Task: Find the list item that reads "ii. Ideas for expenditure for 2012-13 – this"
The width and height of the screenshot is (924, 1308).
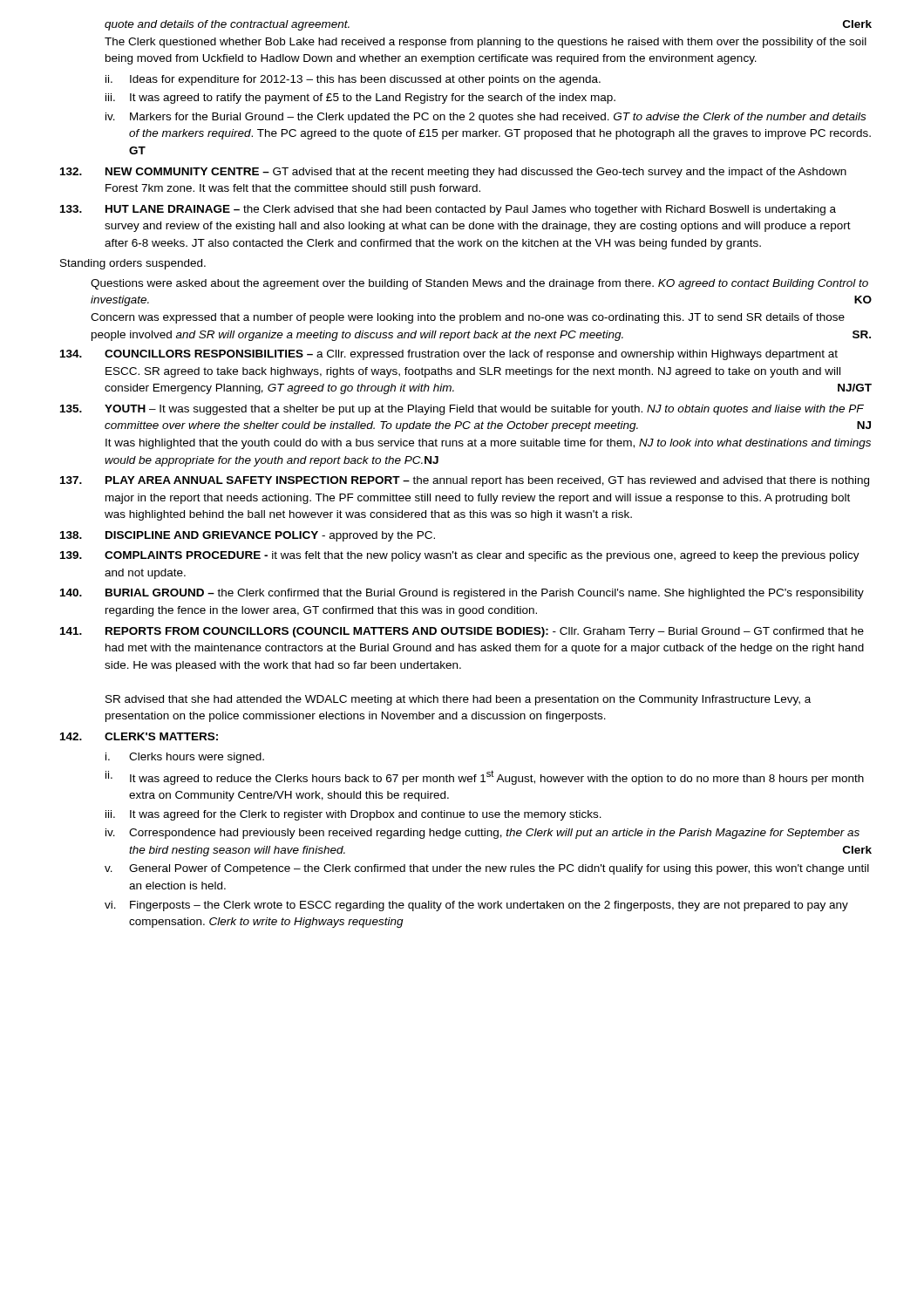Action: pyautogui.click(x=353, y=79)
